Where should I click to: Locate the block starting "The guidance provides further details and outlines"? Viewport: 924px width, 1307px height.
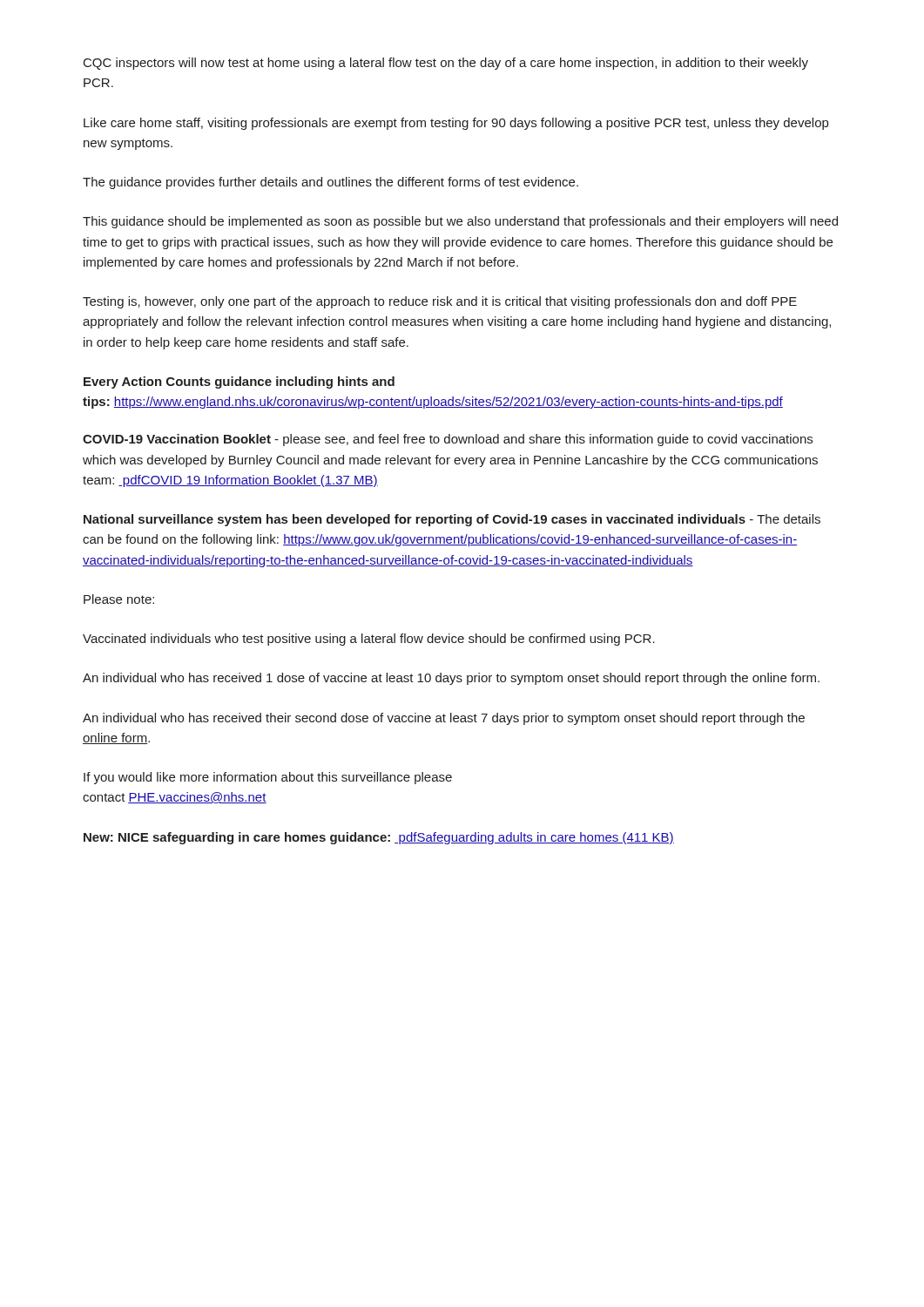331,182
